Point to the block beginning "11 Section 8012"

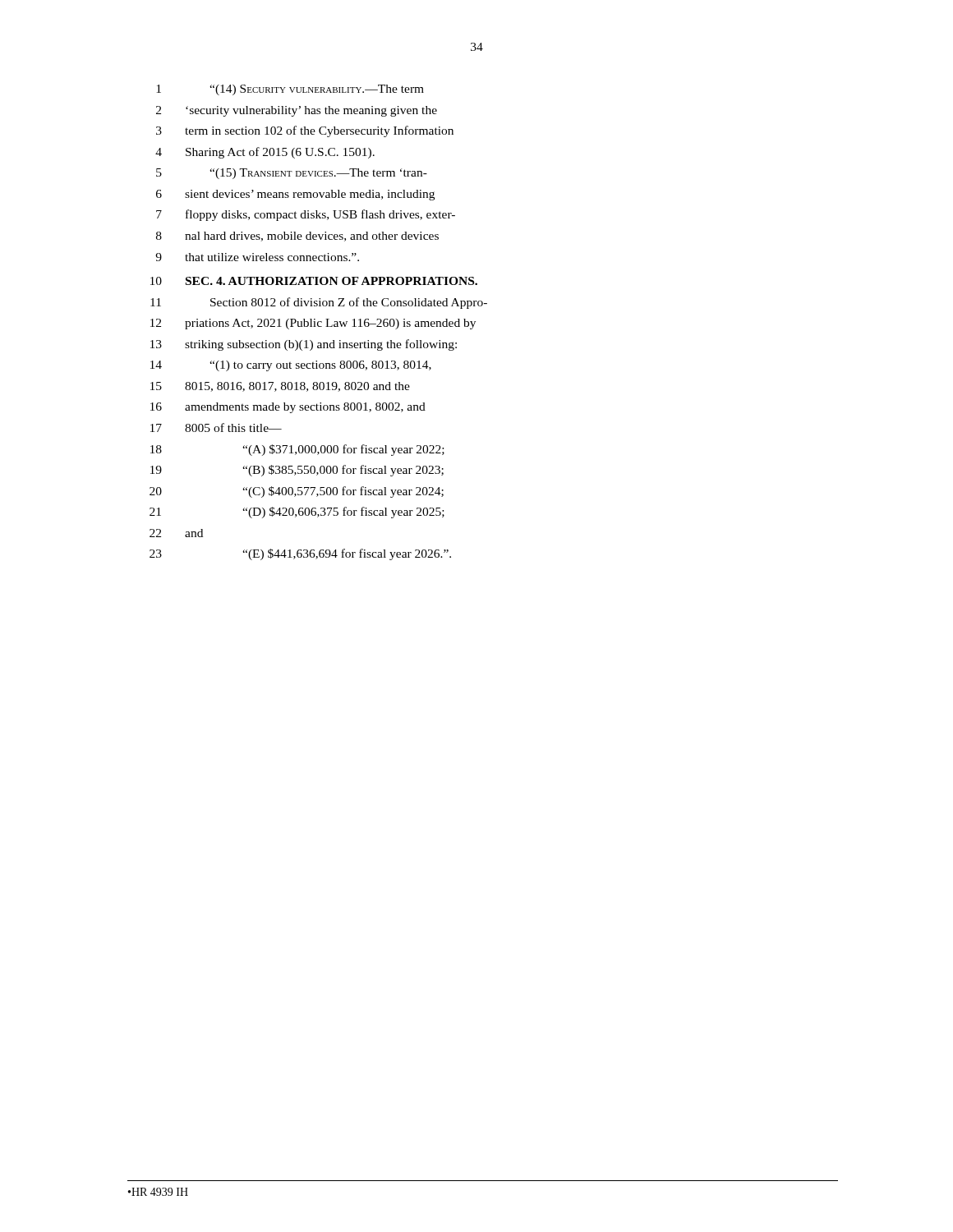click(483, 302)
